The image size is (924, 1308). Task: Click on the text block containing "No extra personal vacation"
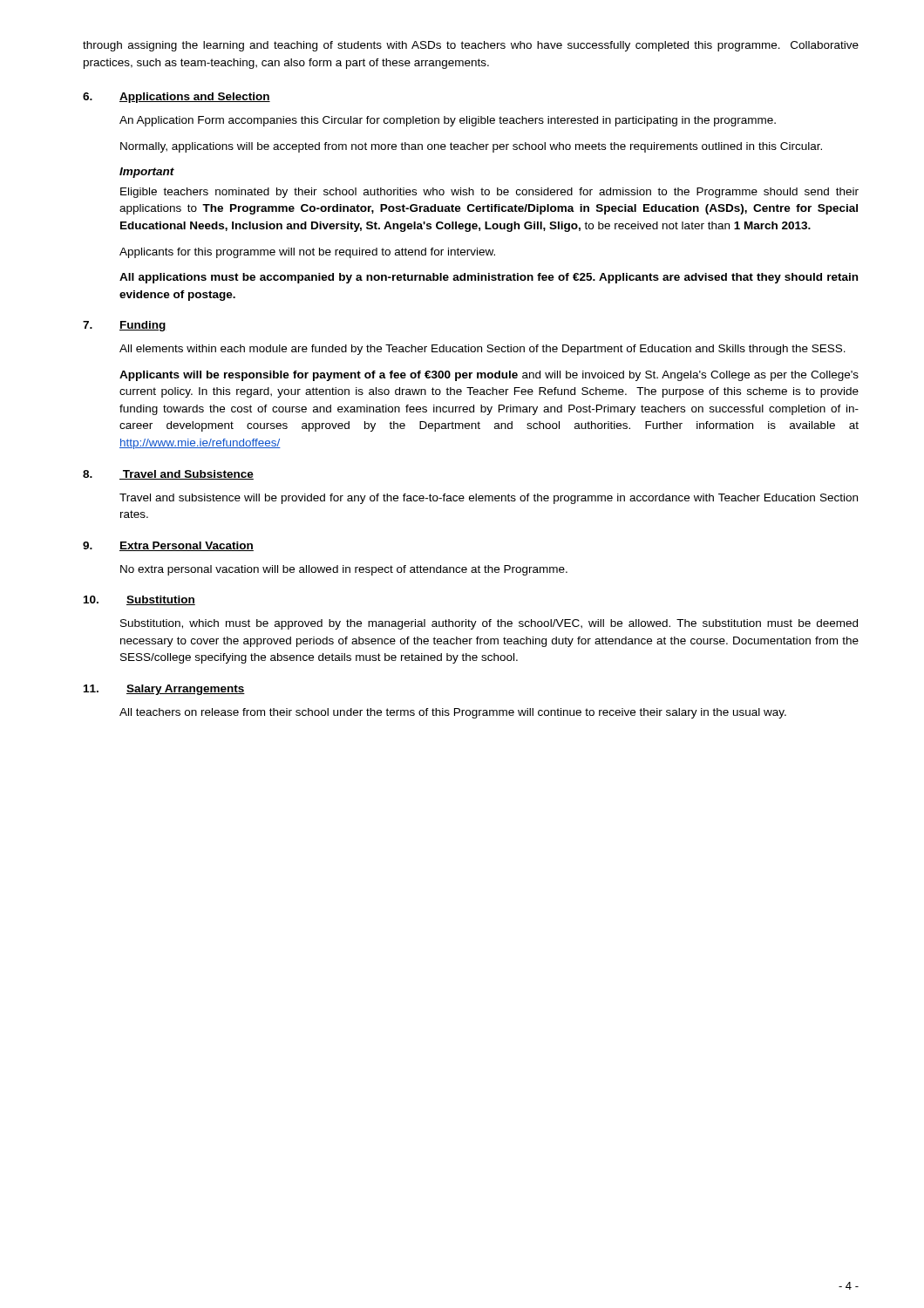[489, 569]
